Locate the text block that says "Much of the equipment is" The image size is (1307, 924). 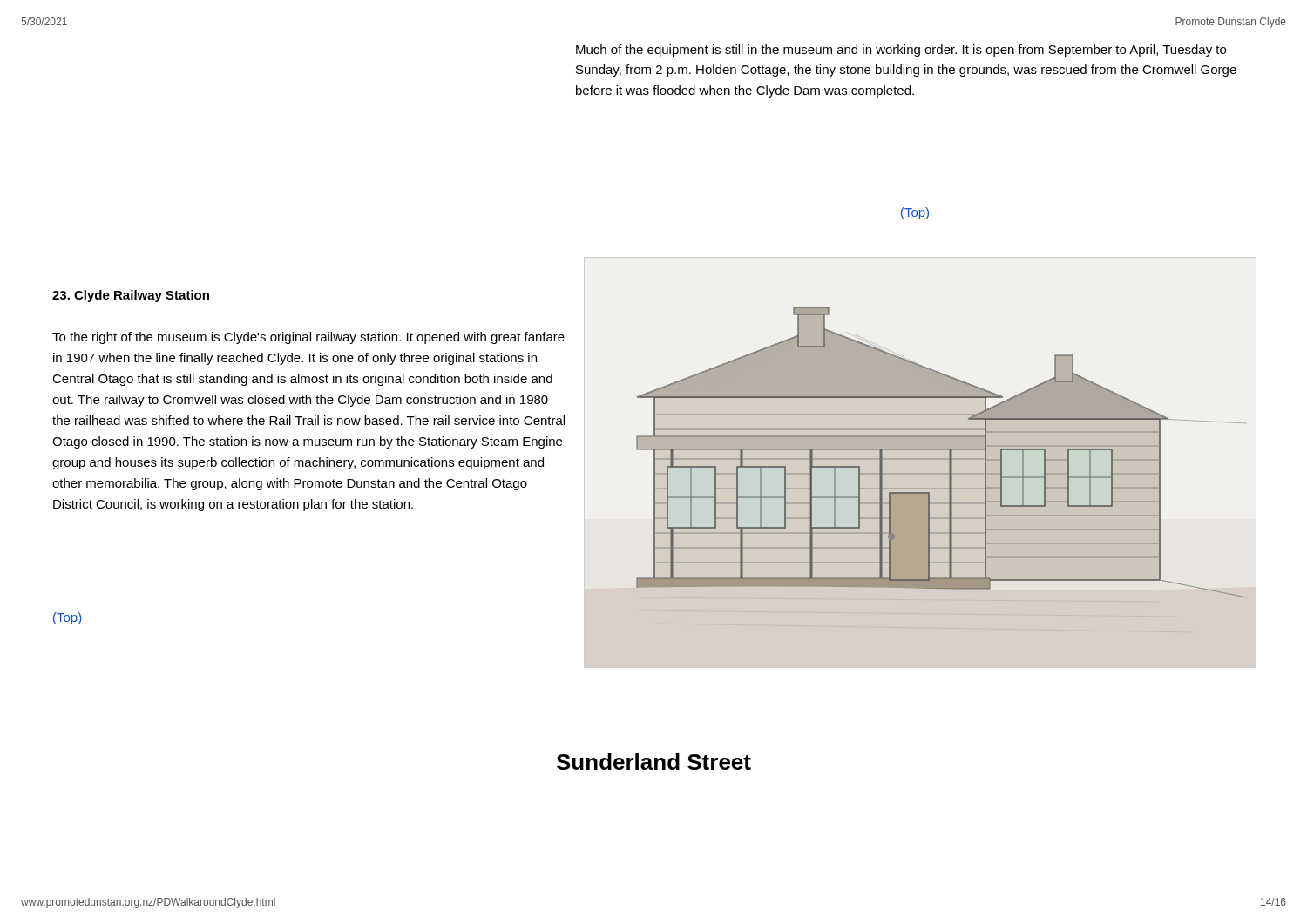[x=906, y=69]
